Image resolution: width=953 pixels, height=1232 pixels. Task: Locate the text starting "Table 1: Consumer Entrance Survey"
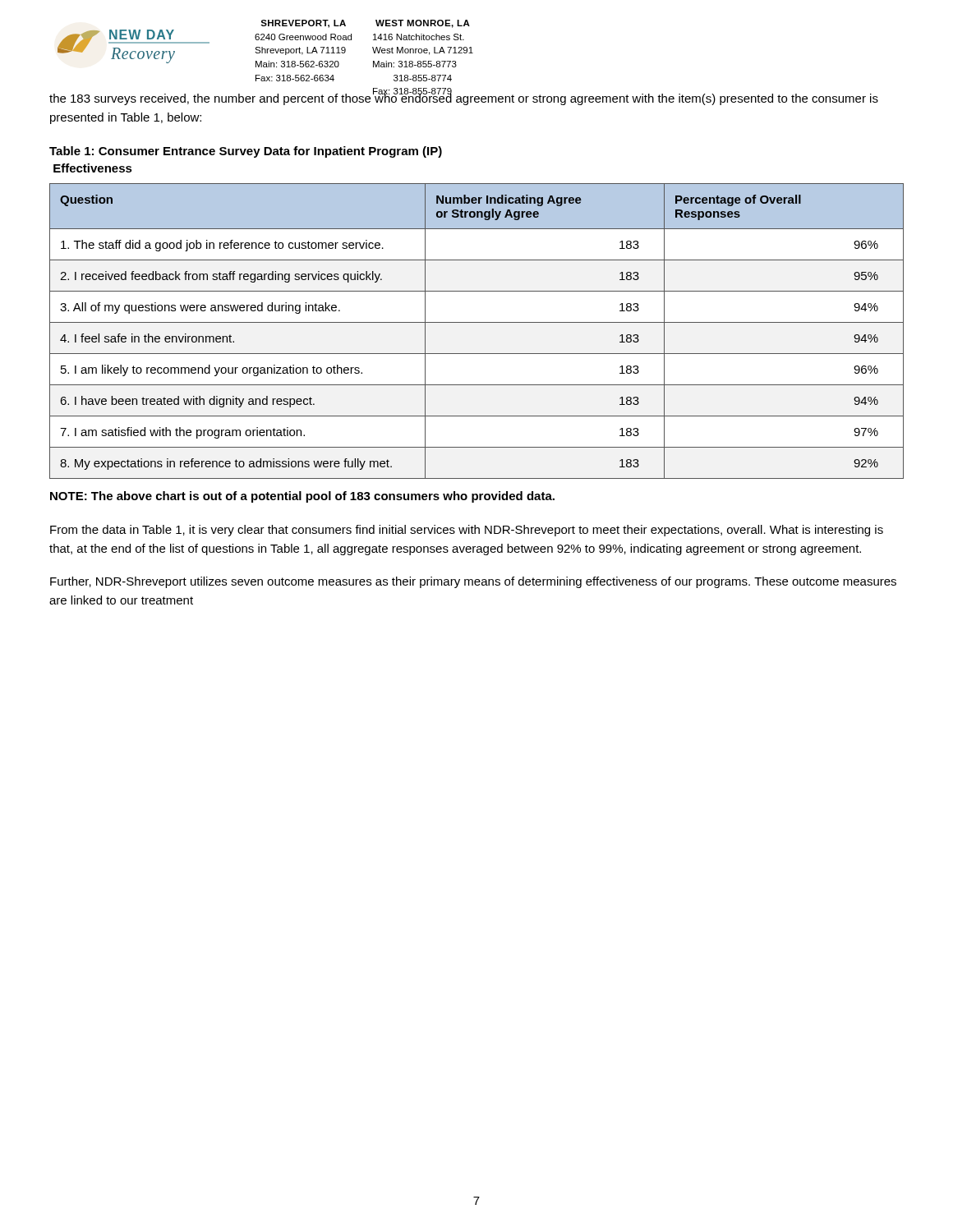pos(246,152)
